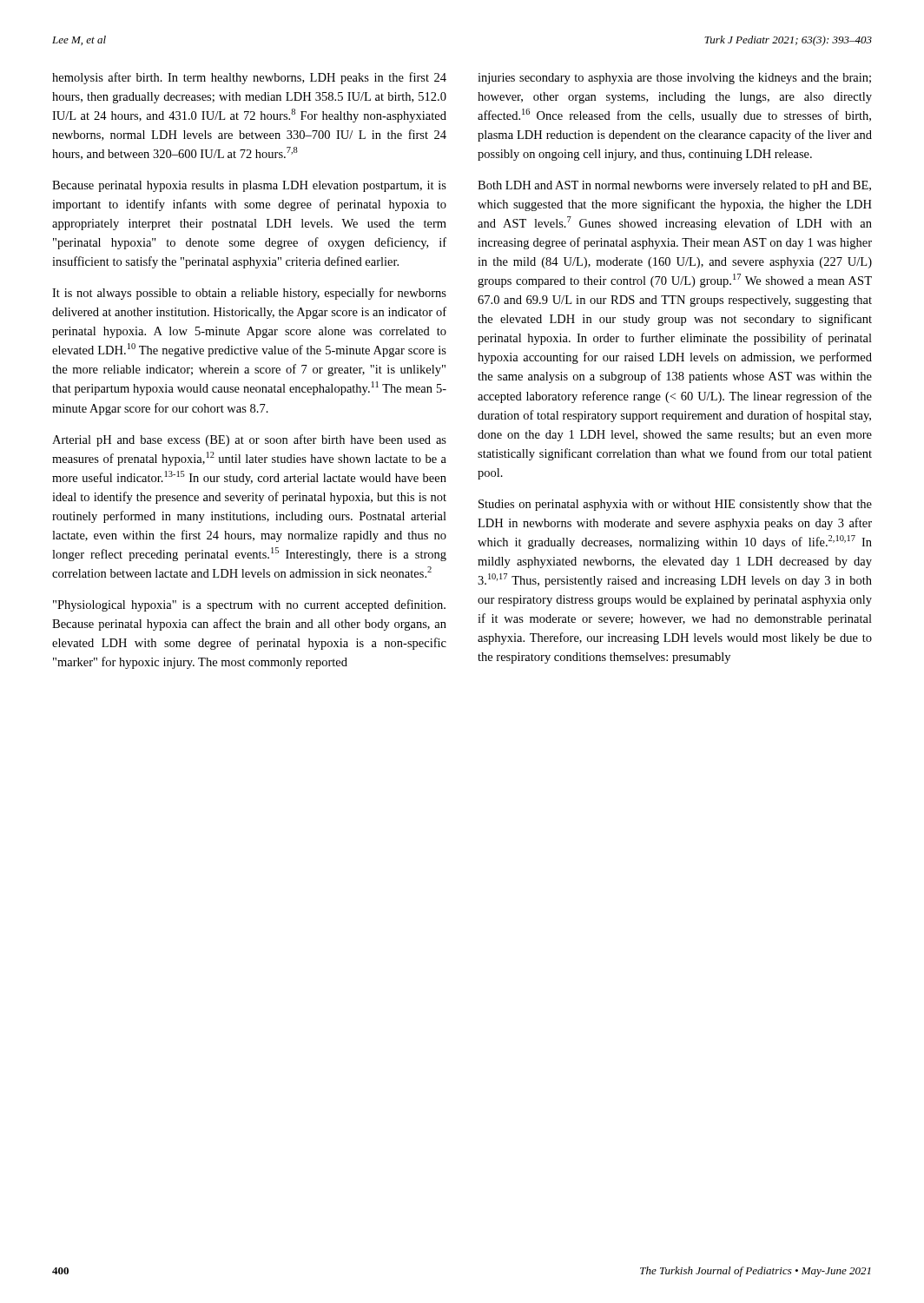Click on the element starting "Studies on perinatal asphyxia with"

pos(675,580)
